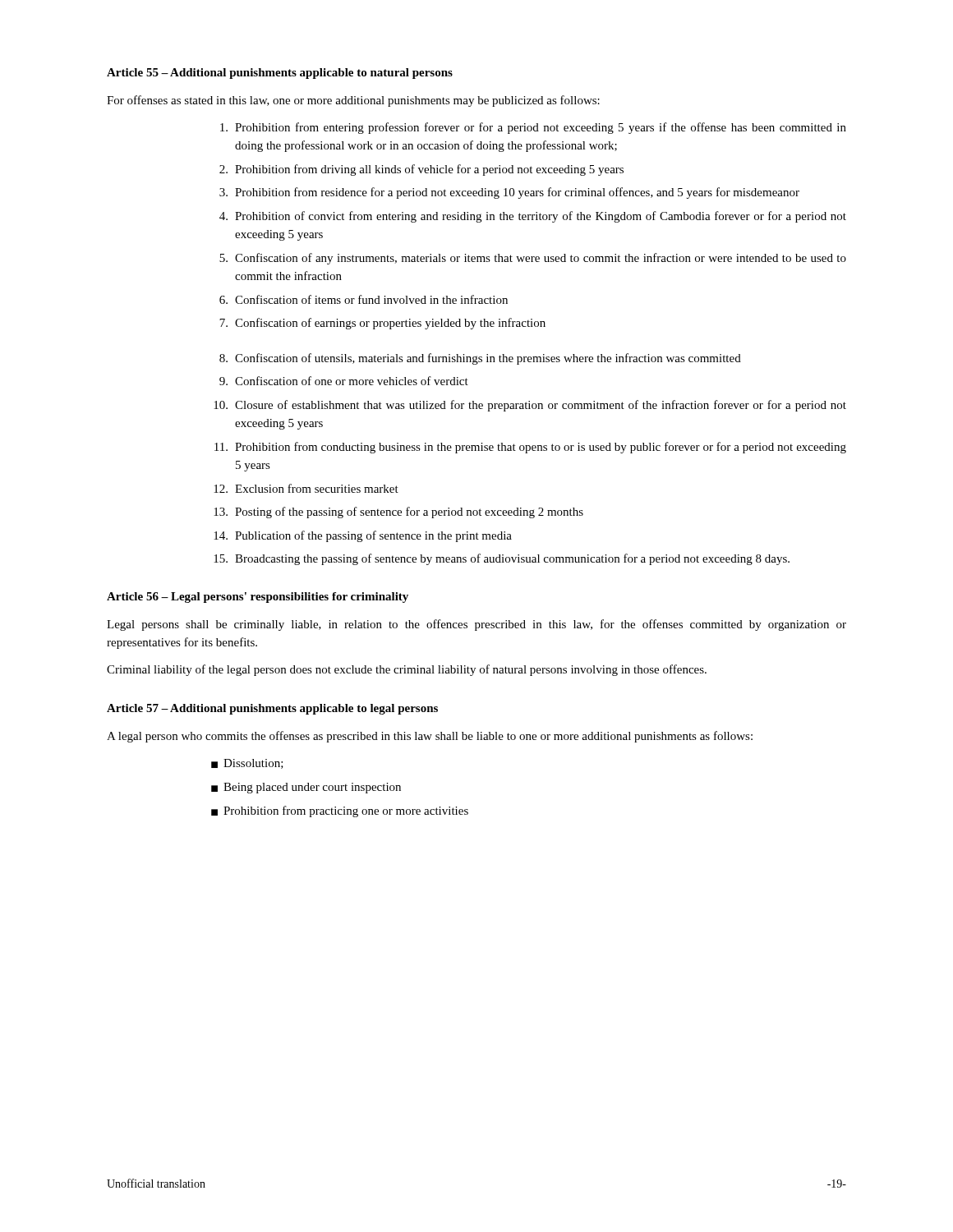Screen dimensions: 1232x953
Task: Click on the element starting "Criminal liability of the legal"
Action: point(407,669)
